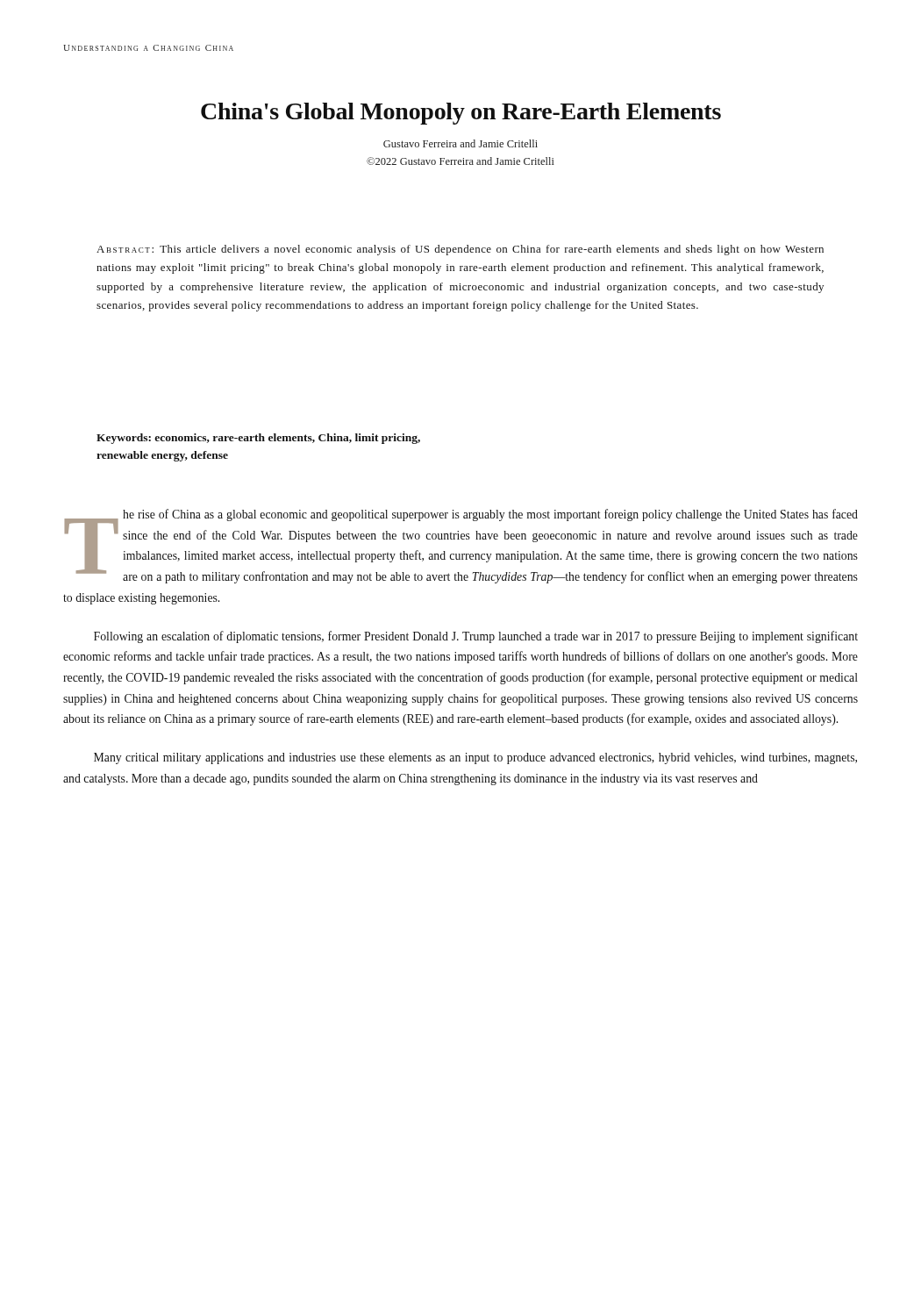Locate the block of text that opens with "Abstract: This article"
This screenshot has width=921, height=1316.
tap(460, 277)
